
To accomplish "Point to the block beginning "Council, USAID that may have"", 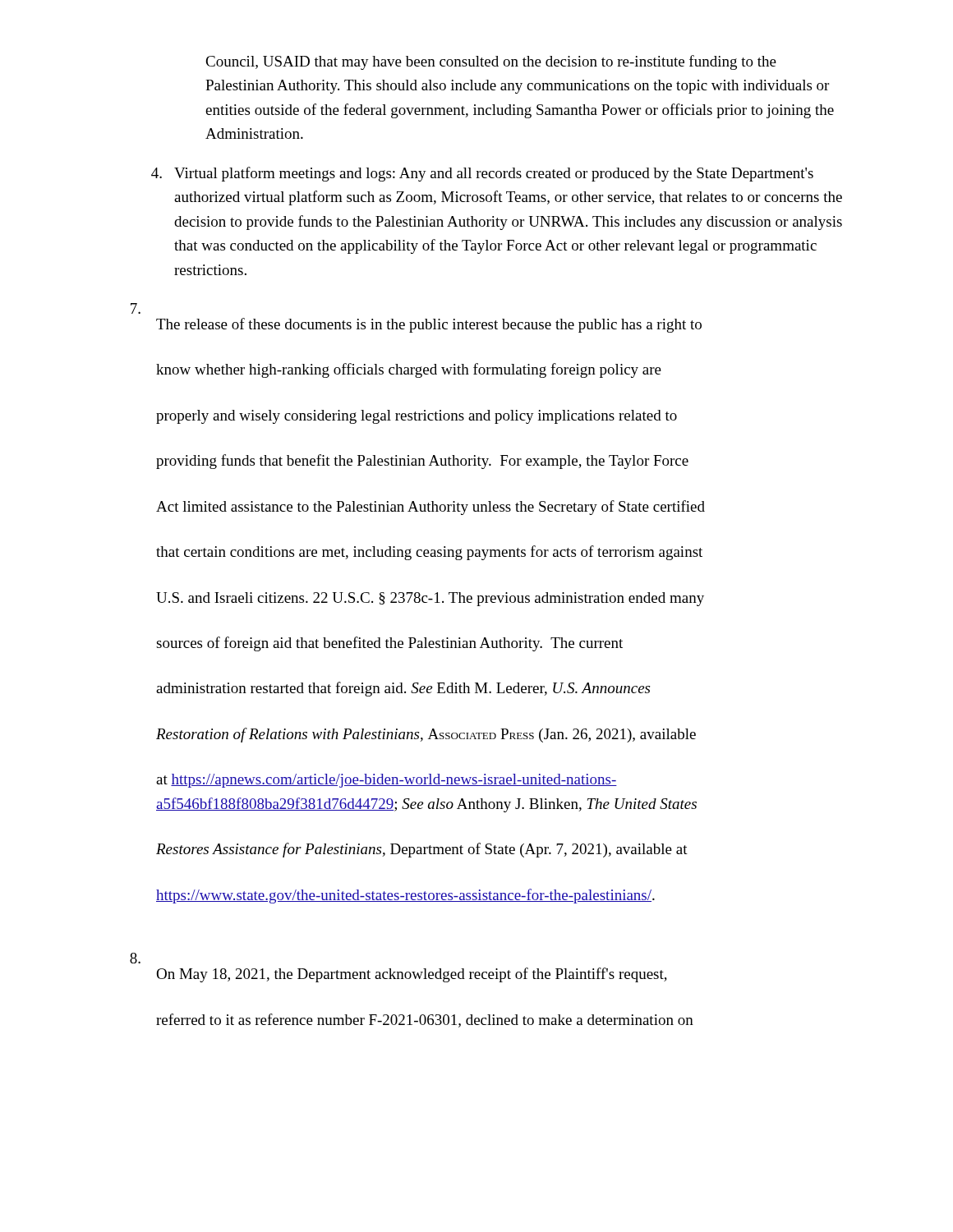I will point(520,97).
